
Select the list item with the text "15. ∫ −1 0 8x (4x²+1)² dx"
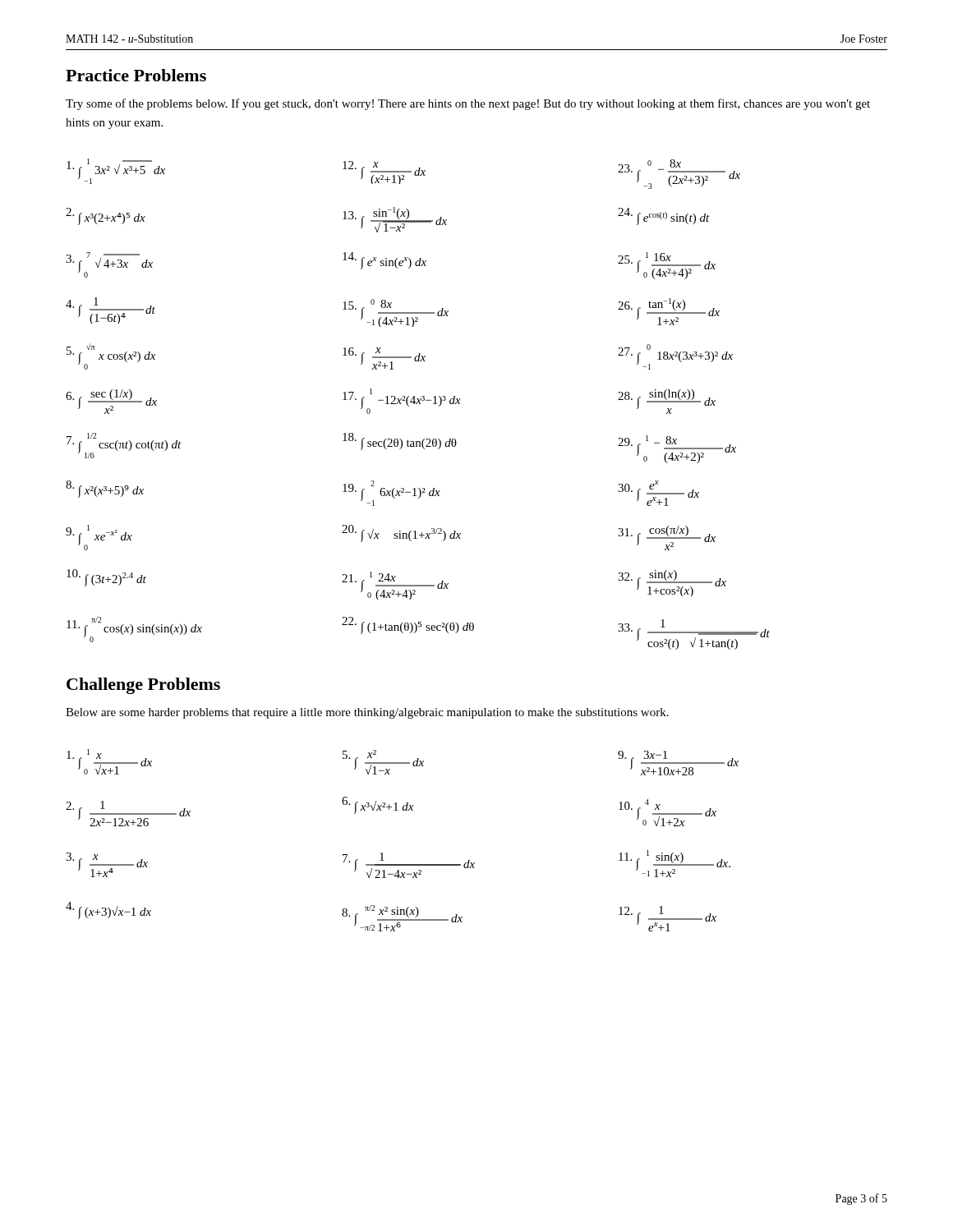click(x=419, y=307)
